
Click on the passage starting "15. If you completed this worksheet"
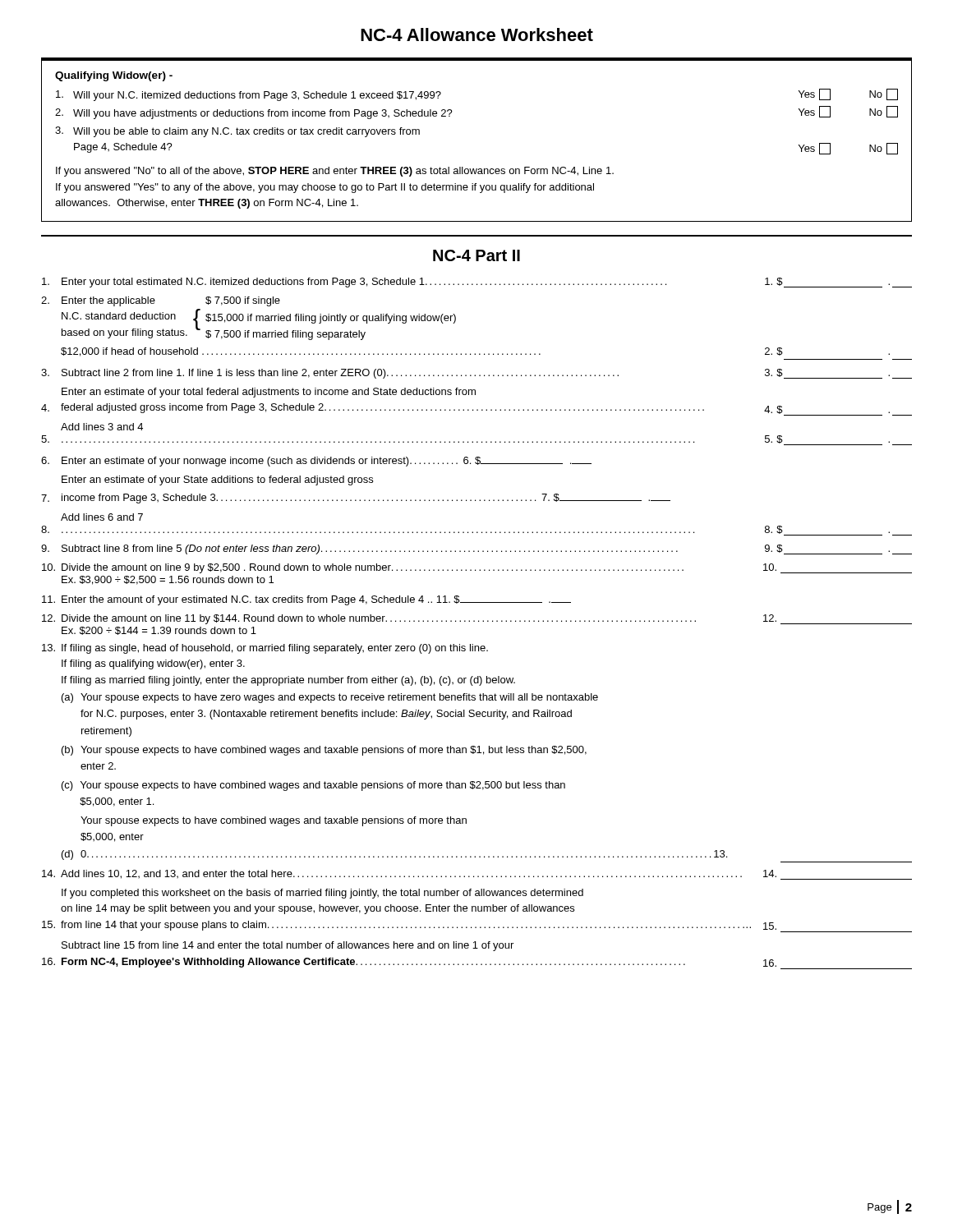(x=476, y=908)
